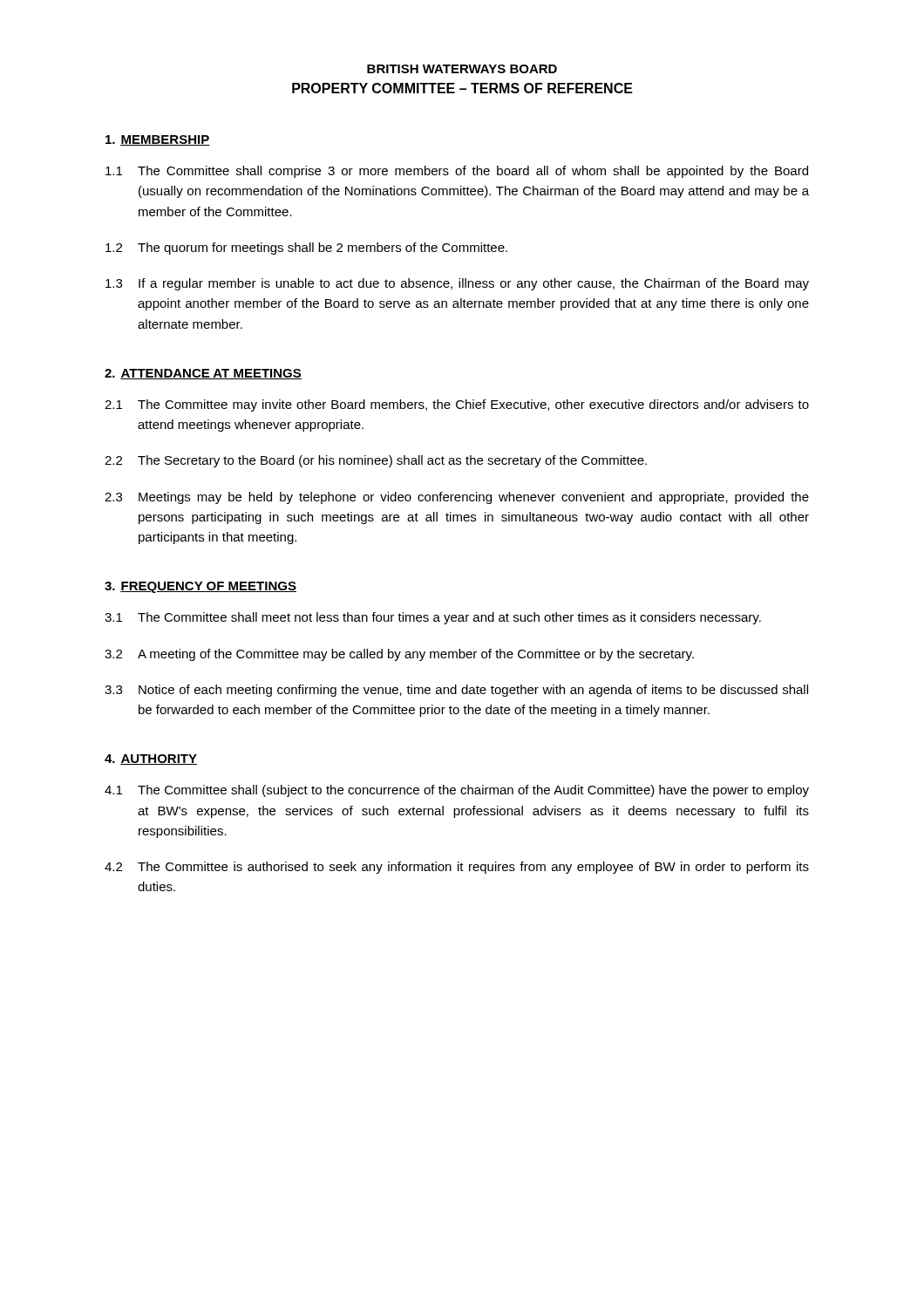
Task: Find the block on this page that starts "1The Committee shall comprise 3 or"
Action: pos(457,191)
